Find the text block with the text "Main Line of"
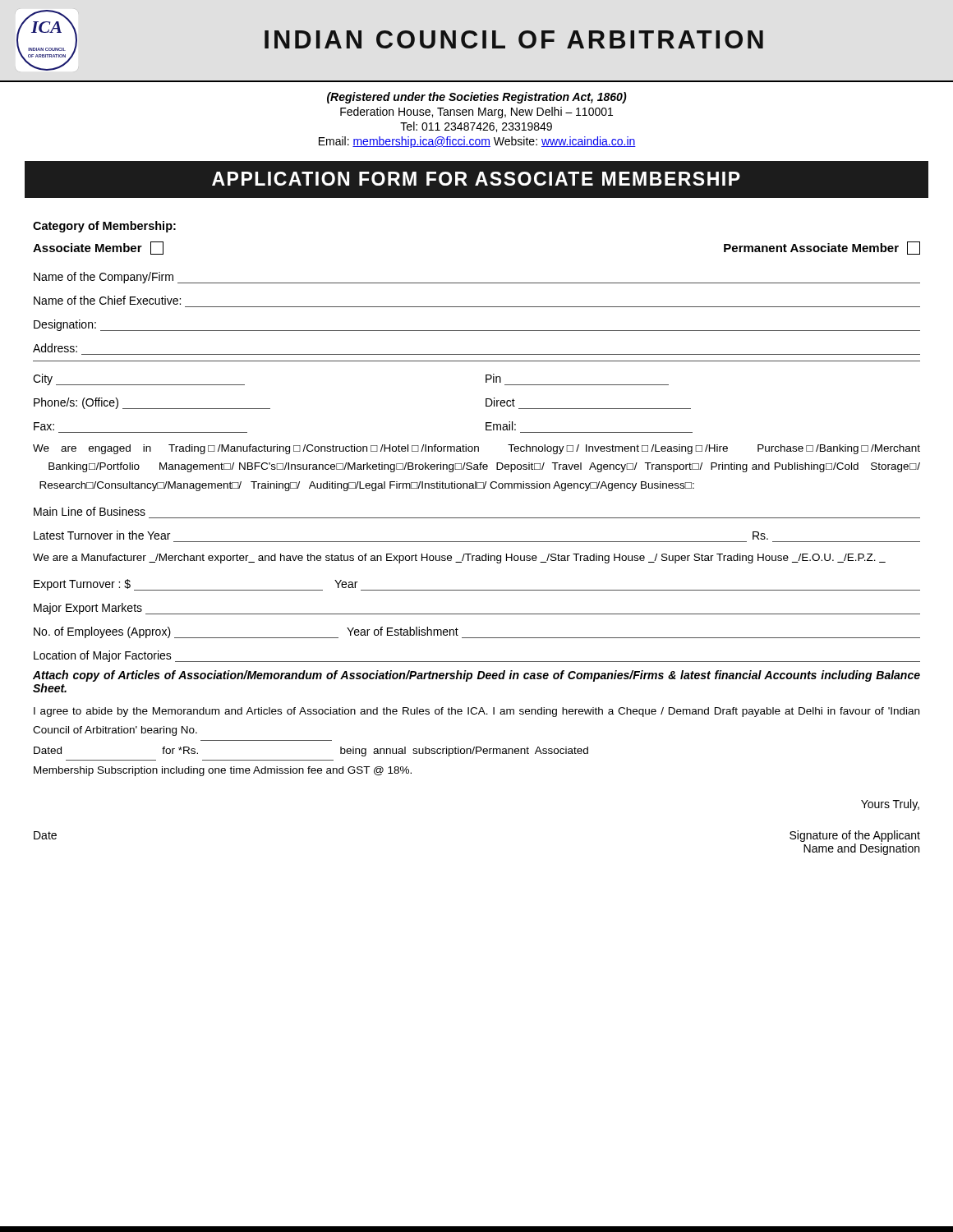This screenshot has width=953, height=1232. point(476,534)
